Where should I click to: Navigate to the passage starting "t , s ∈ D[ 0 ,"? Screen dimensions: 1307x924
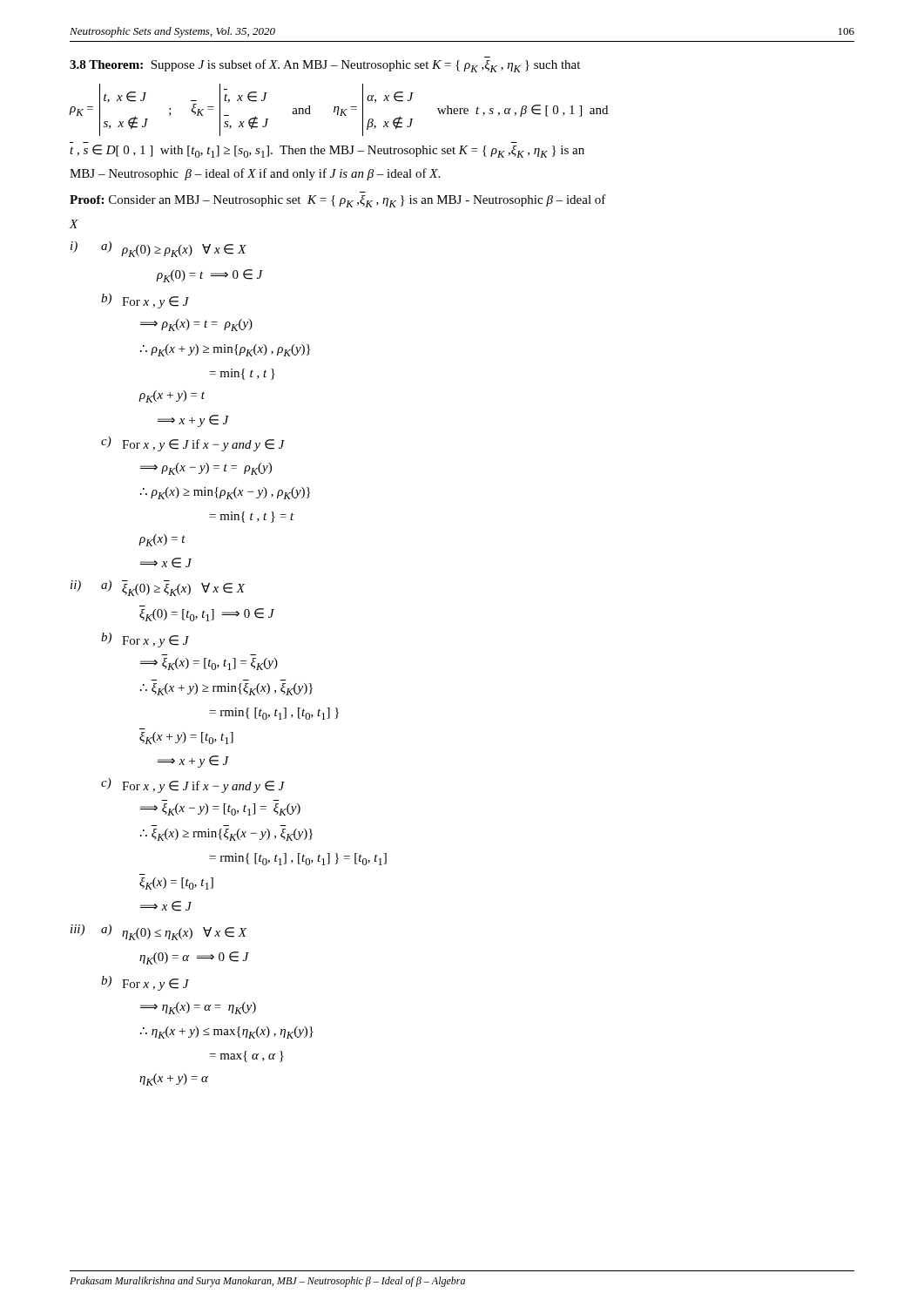click(327, 162)
